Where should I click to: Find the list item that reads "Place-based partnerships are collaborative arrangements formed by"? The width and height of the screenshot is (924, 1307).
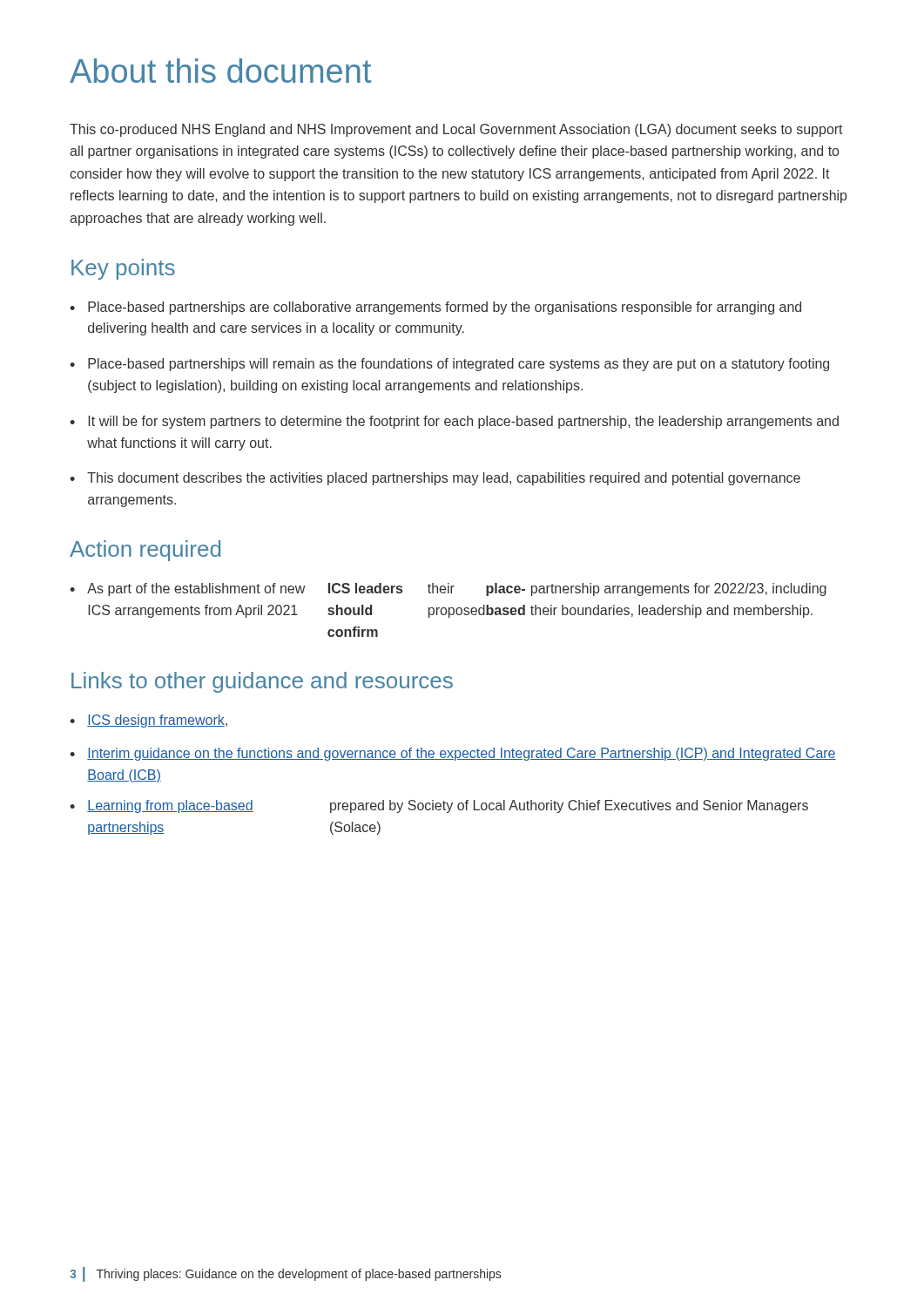pyautogui.click(x=462, y=318)
